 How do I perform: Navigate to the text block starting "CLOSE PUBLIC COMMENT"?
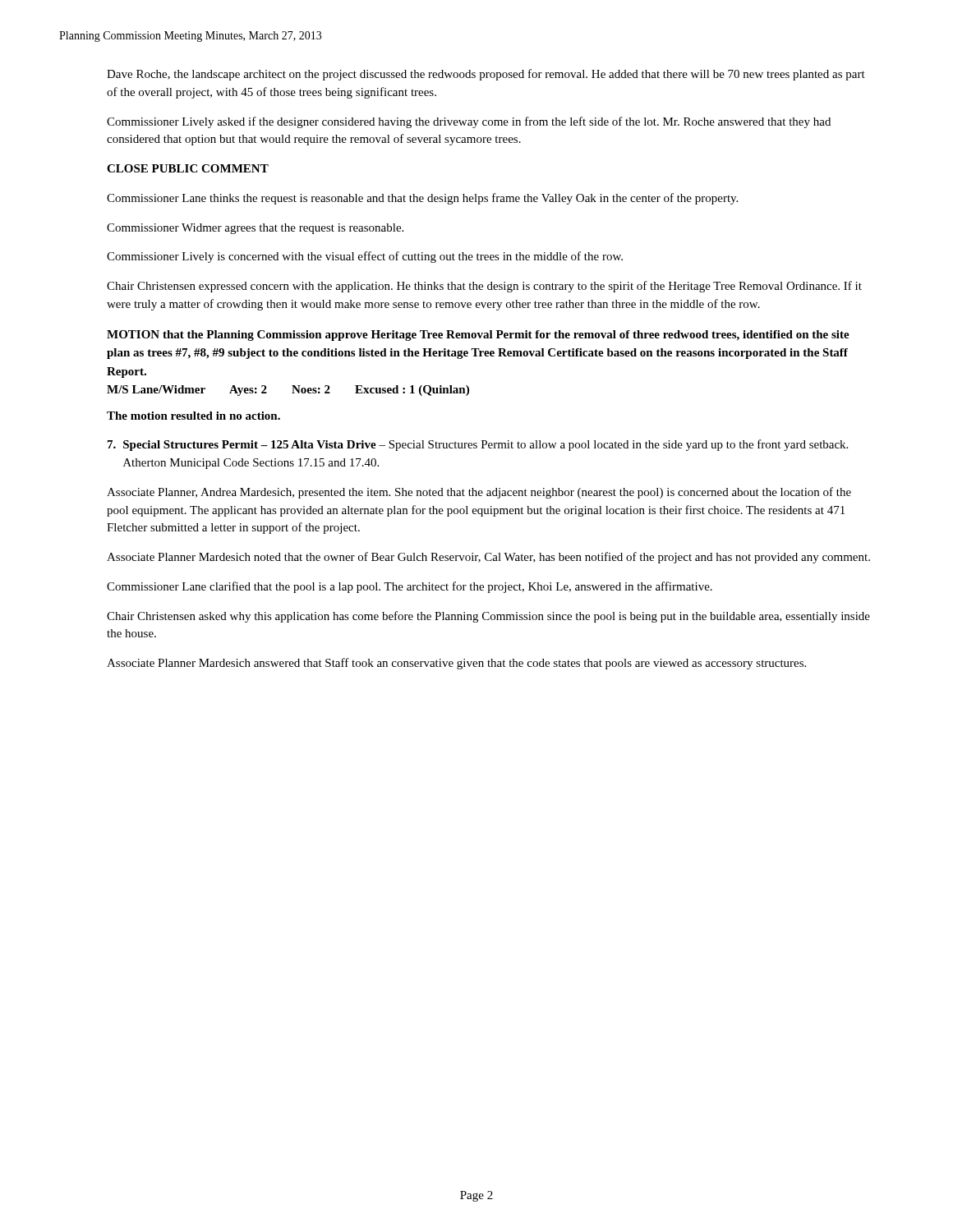tap(188, 168)
